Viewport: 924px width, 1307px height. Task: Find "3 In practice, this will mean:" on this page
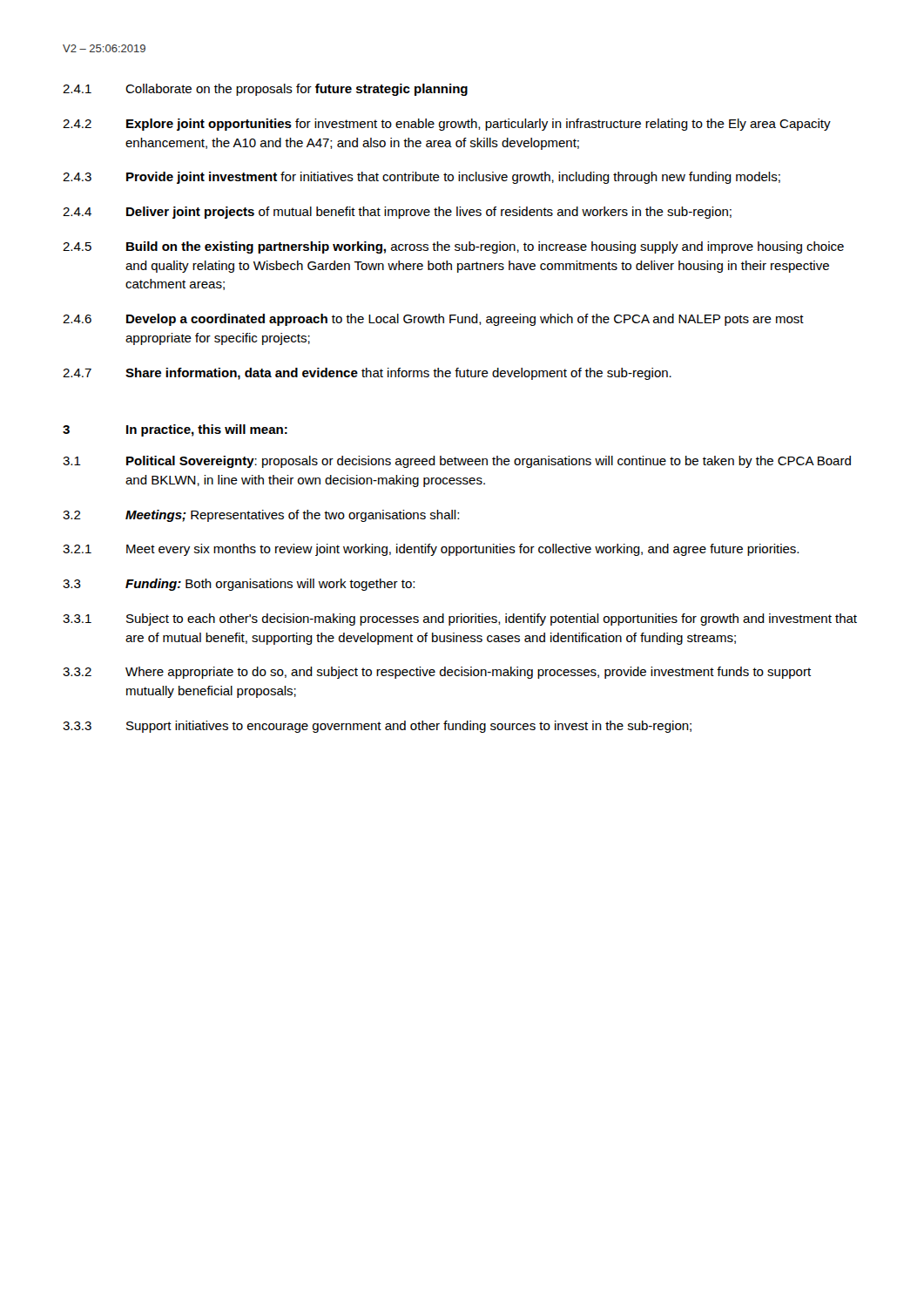pyautogui.click(x=175, y=430)
